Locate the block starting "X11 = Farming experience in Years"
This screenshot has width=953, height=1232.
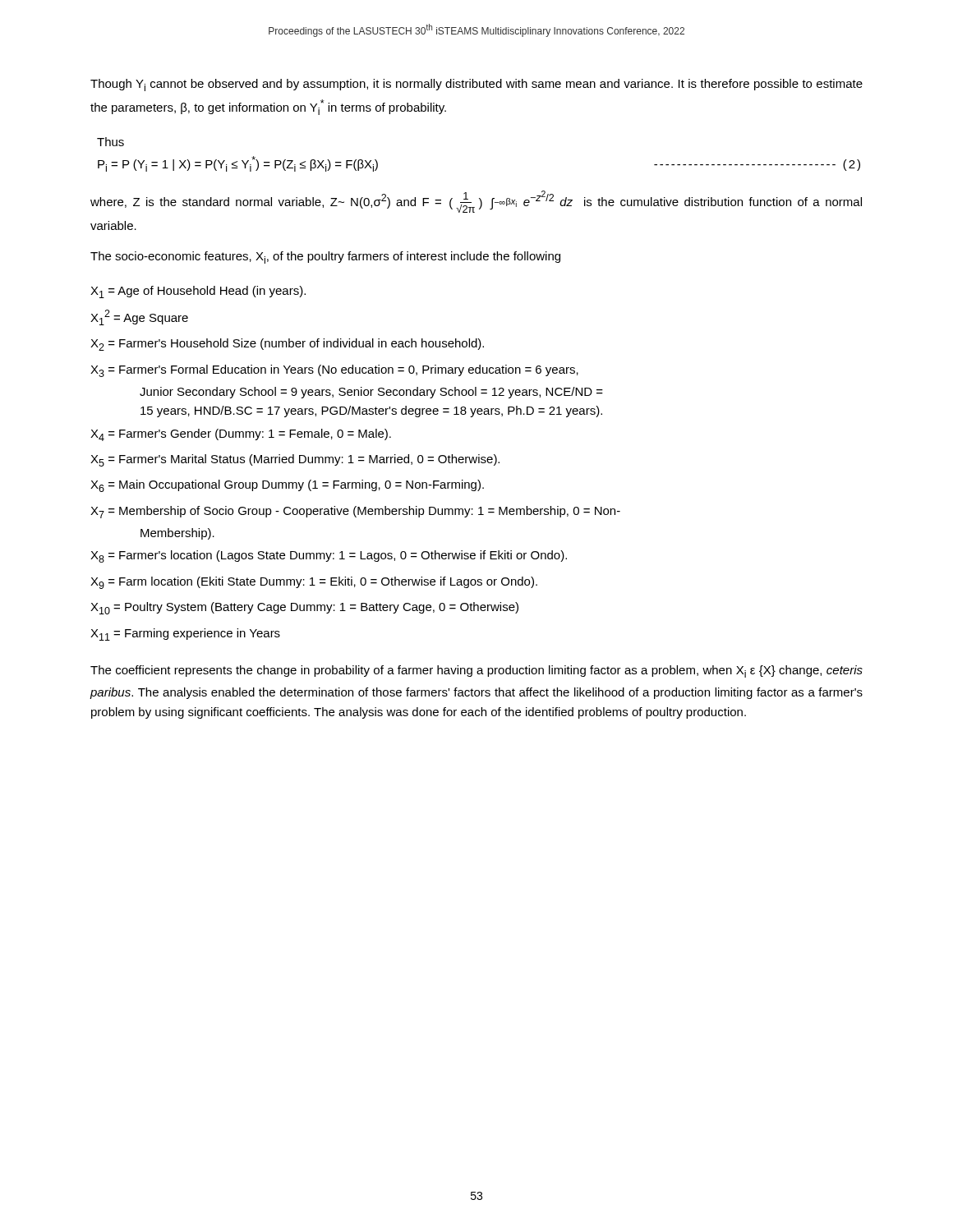click(x=185, y=634)
